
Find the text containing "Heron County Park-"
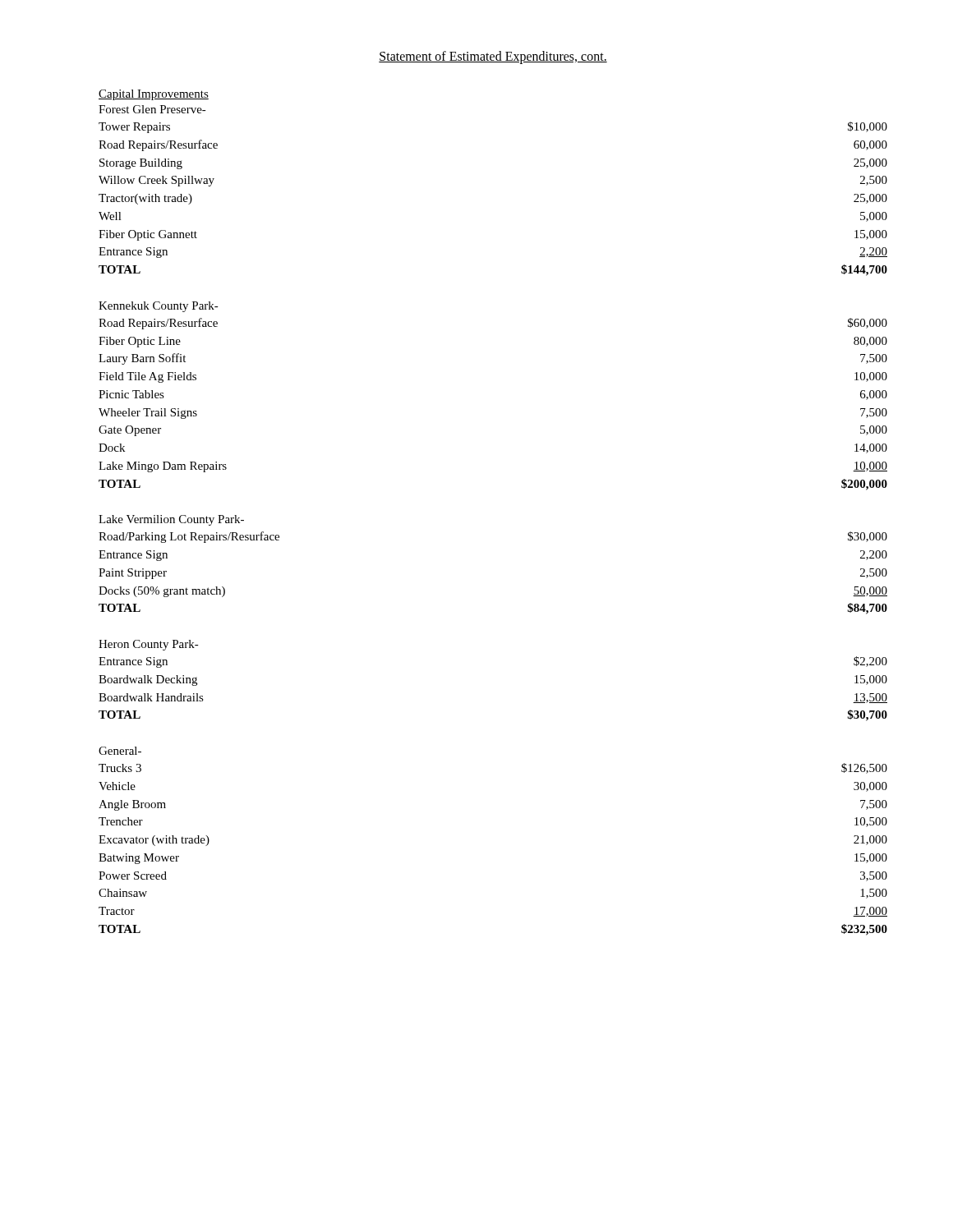(x=149, y=644)
